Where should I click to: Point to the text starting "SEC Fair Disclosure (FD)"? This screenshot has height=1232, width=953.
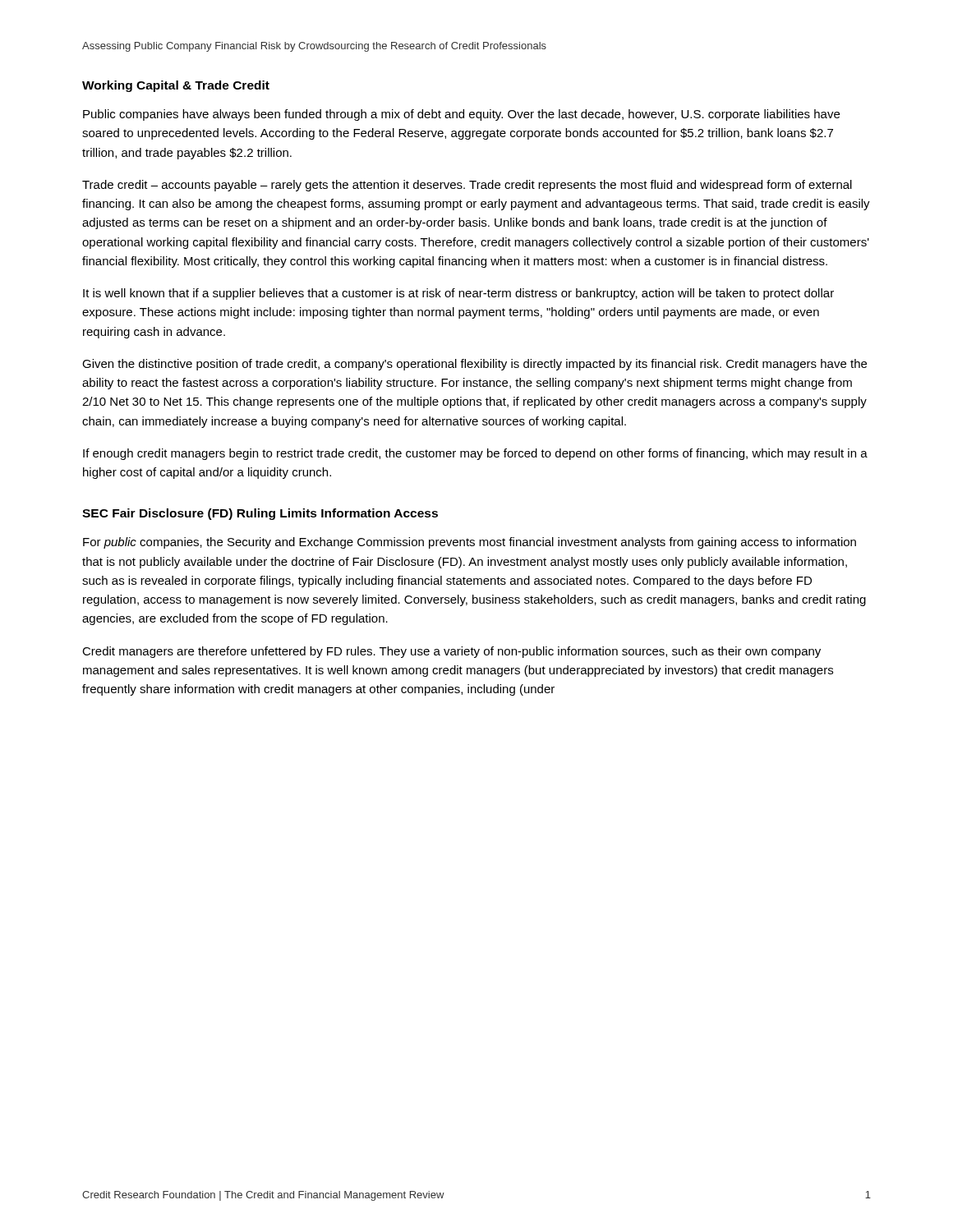point(260,513)
